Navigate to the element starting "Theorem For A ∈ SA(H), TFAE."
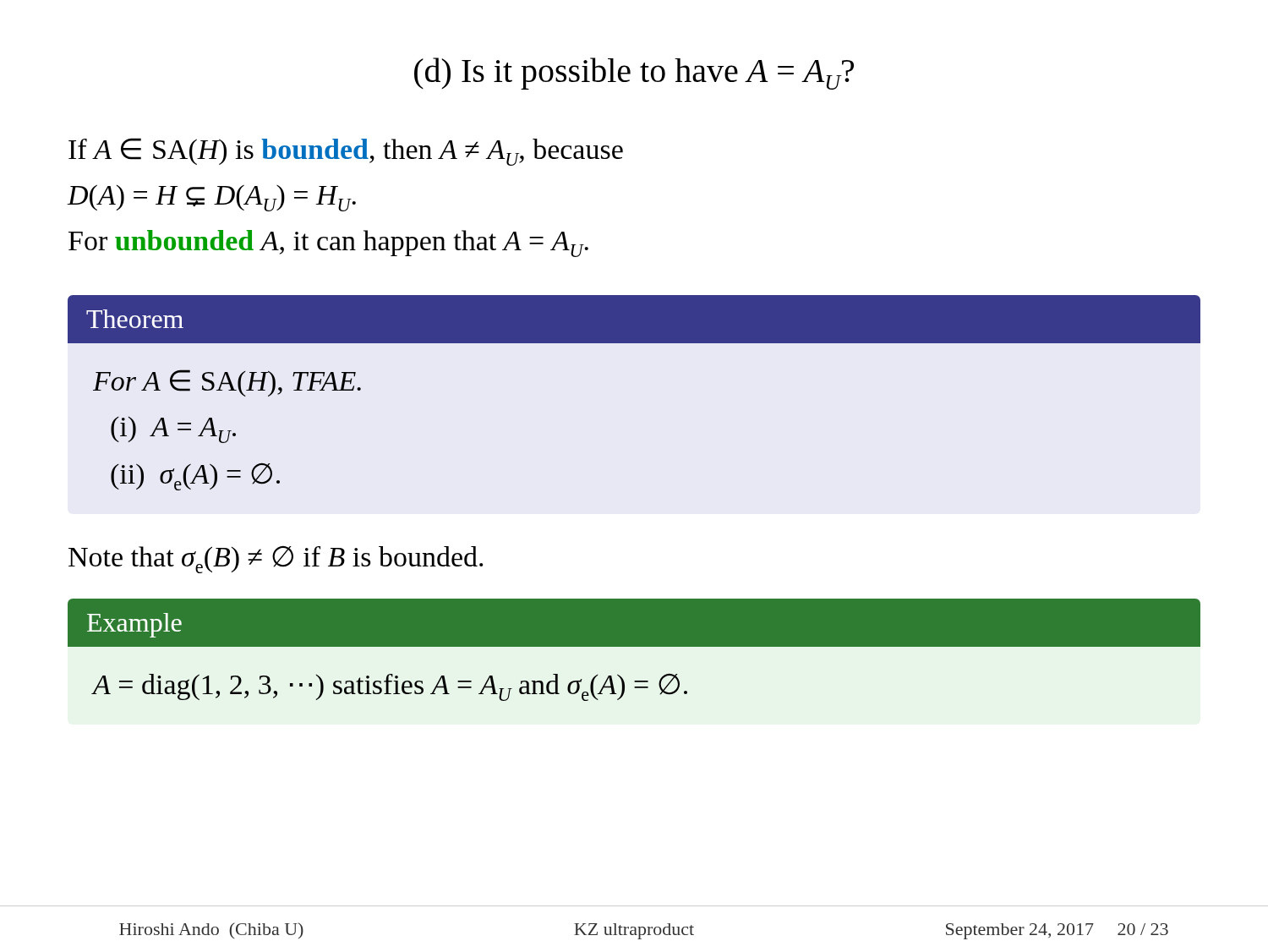The width and height of the screenshot is (1268, 952). [634, 319]
